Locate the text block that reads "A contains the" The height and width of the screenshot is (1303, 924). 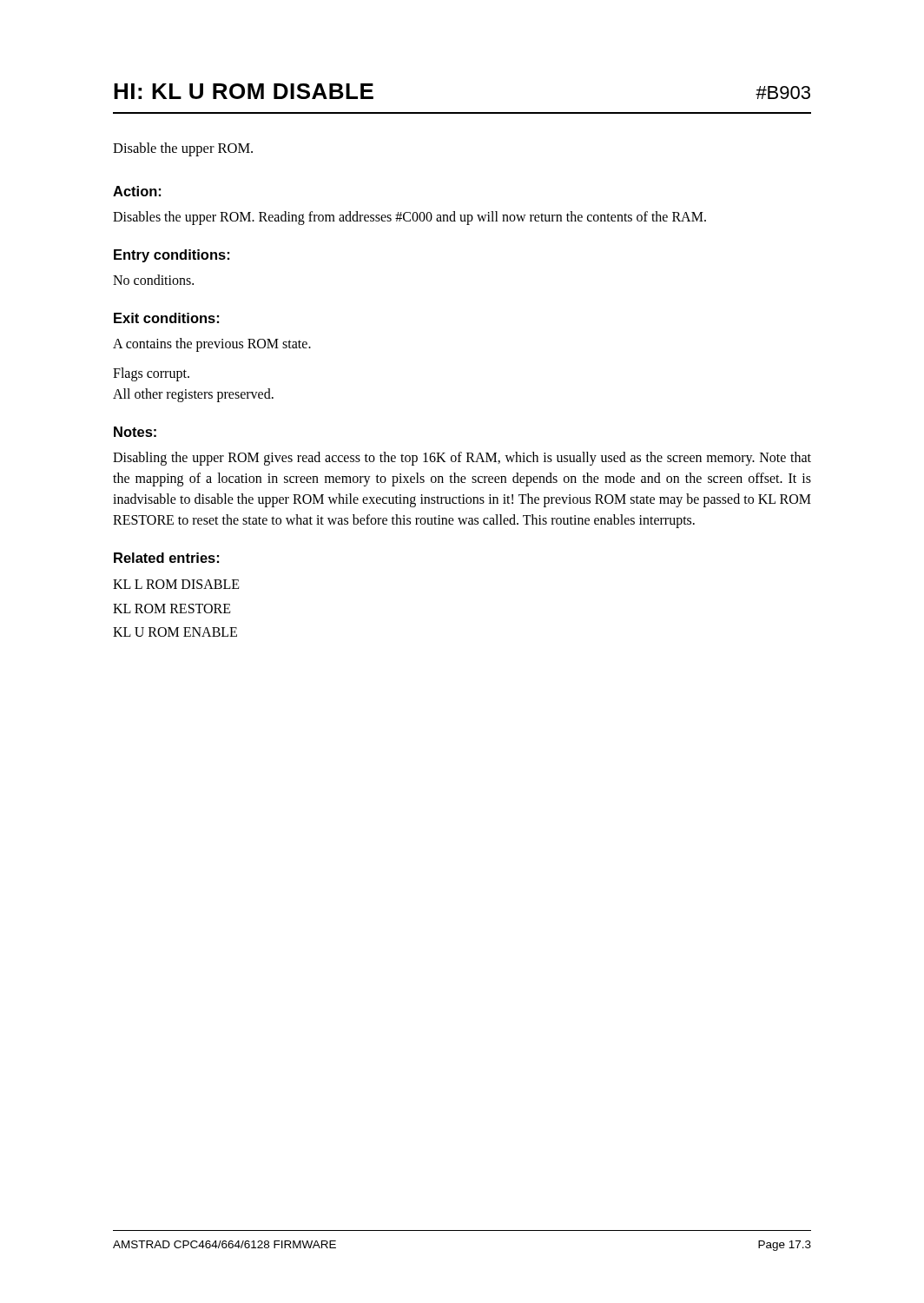point(212,344)
